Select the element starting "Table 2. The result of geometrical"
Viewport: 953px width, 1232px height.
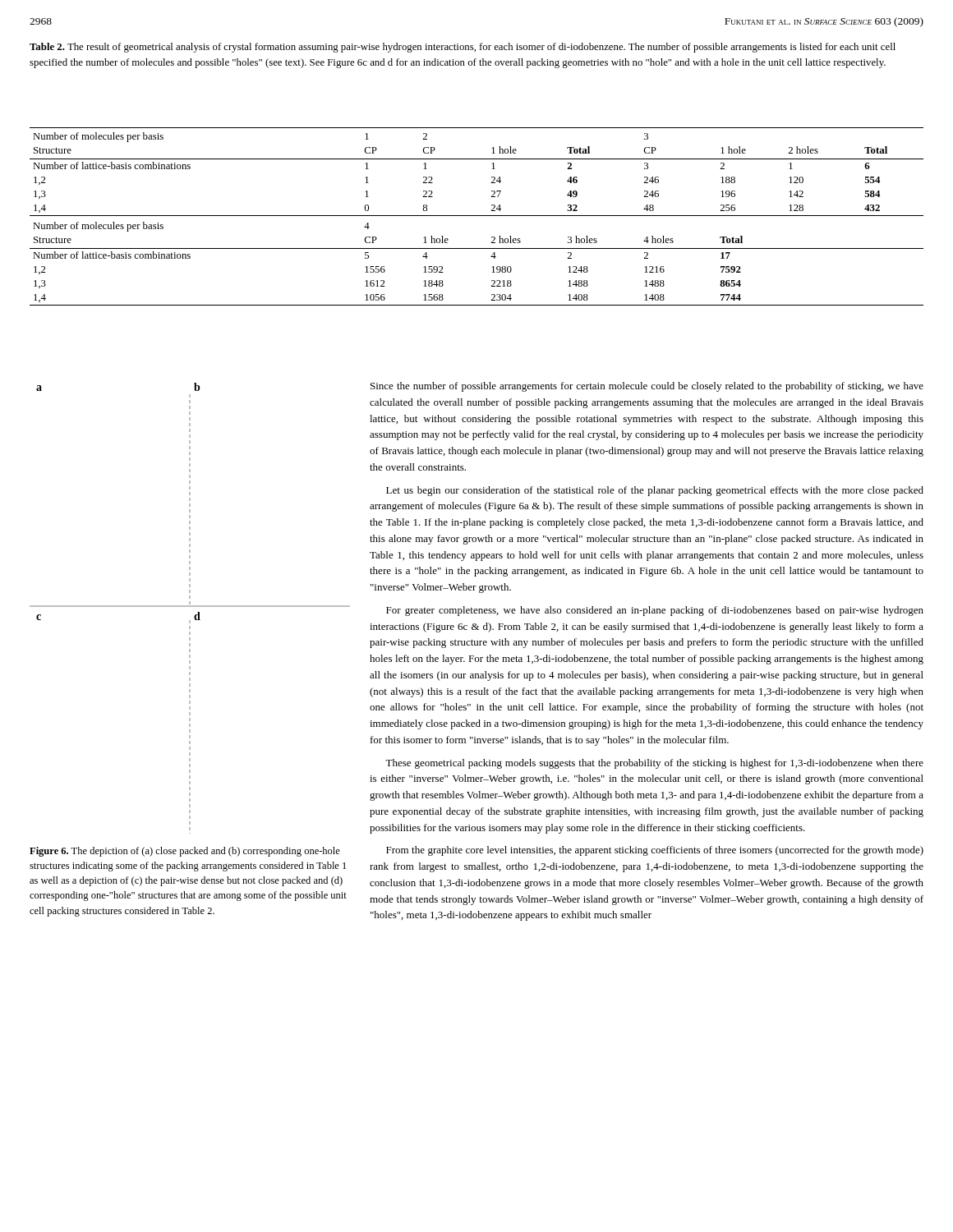pos(463,54)
